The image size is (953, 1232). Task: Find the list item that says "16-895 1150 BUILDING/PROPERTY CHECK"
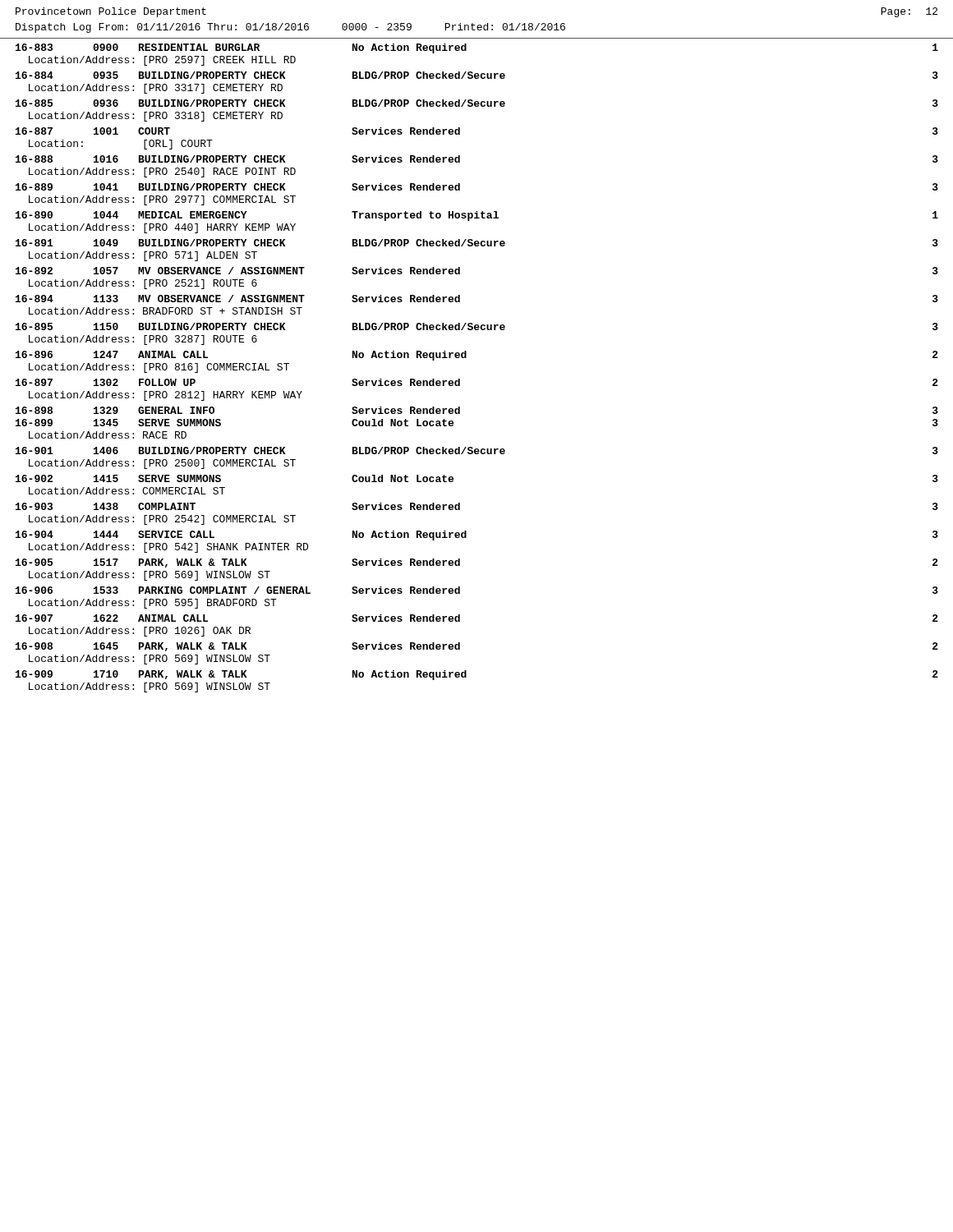(476, 335)
